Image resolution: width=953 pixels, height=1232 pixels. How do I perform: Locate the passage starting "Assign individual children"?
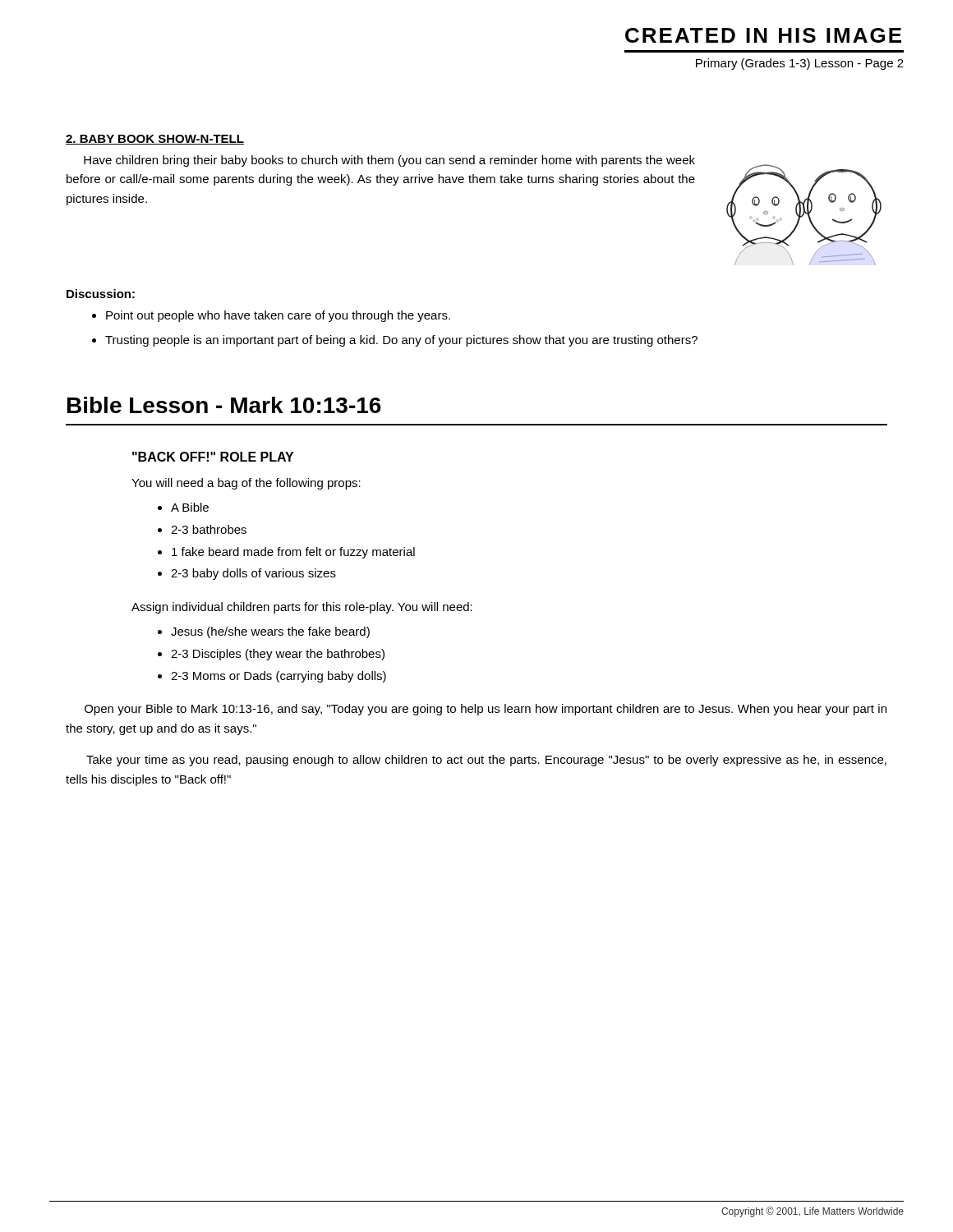pyautogui.click(x=302, y=607)
